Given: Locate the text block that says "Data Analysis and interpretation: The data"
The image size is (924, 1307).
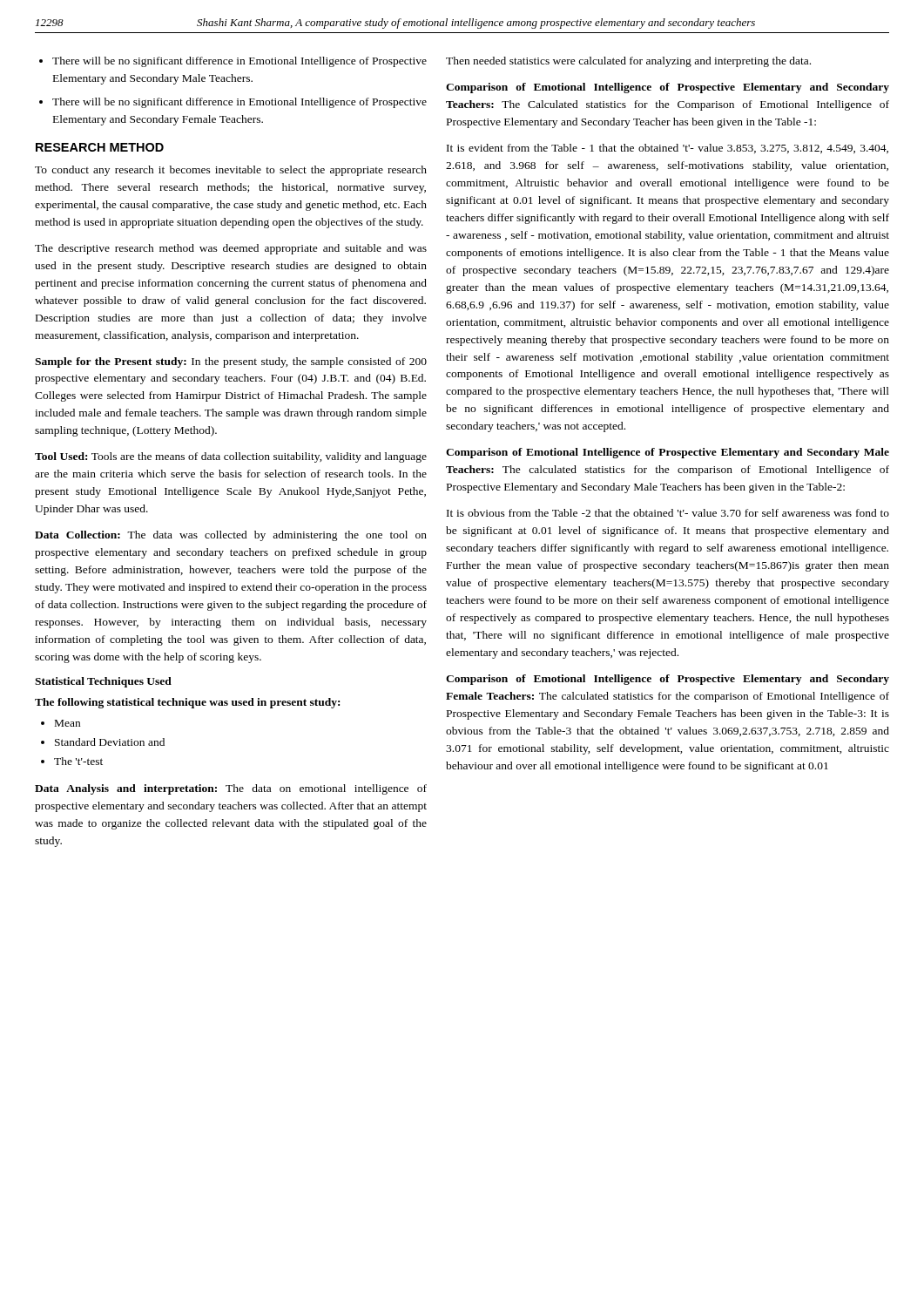Looking at the screenshot, I should pos(231,814).
